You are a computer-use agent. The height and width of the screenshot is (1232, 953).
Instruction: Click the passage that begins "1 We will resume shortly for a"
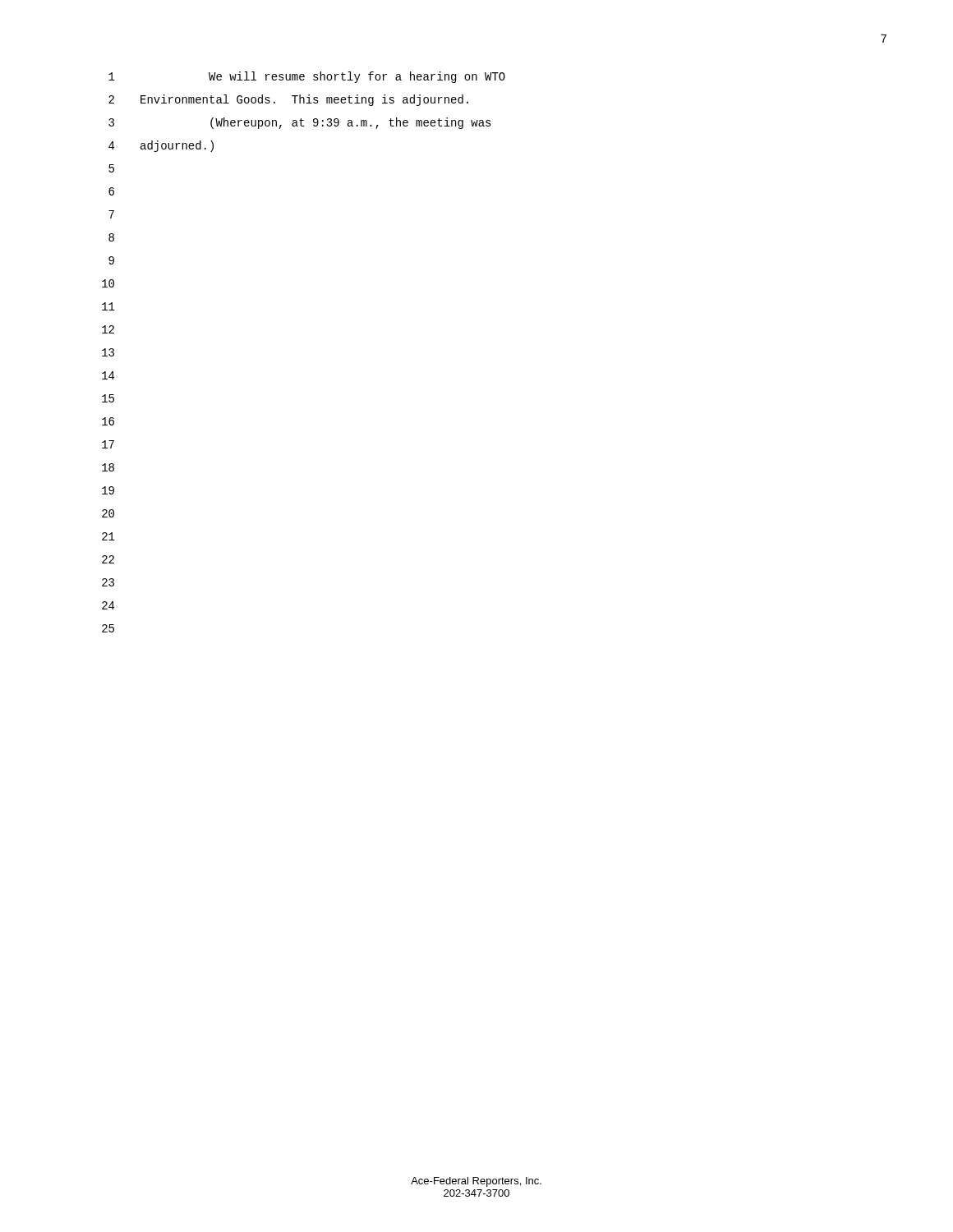307,77
